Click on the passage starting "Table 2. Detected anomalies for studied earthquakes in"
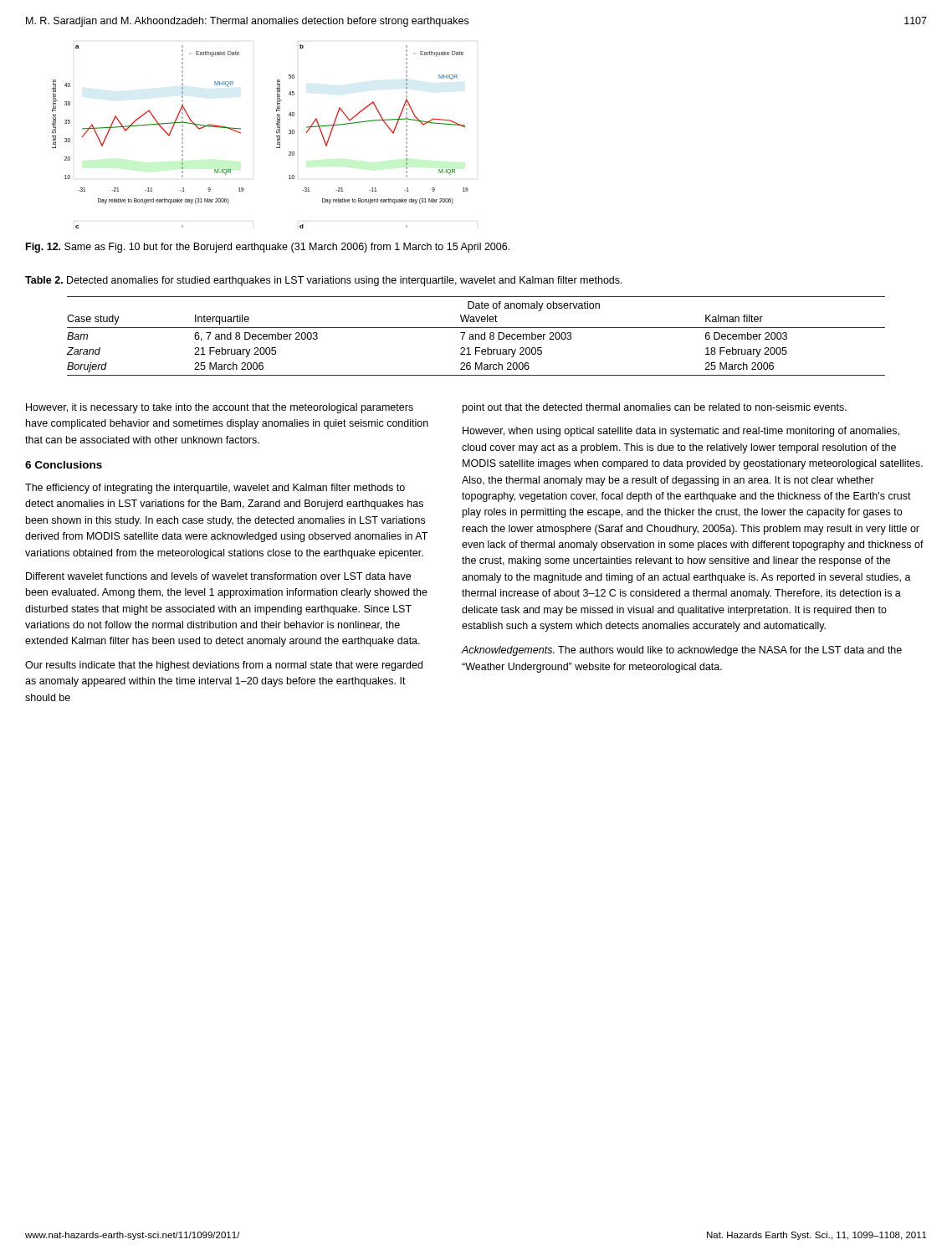The height and width of the screenshot is (1255, 952). (324, 280)
